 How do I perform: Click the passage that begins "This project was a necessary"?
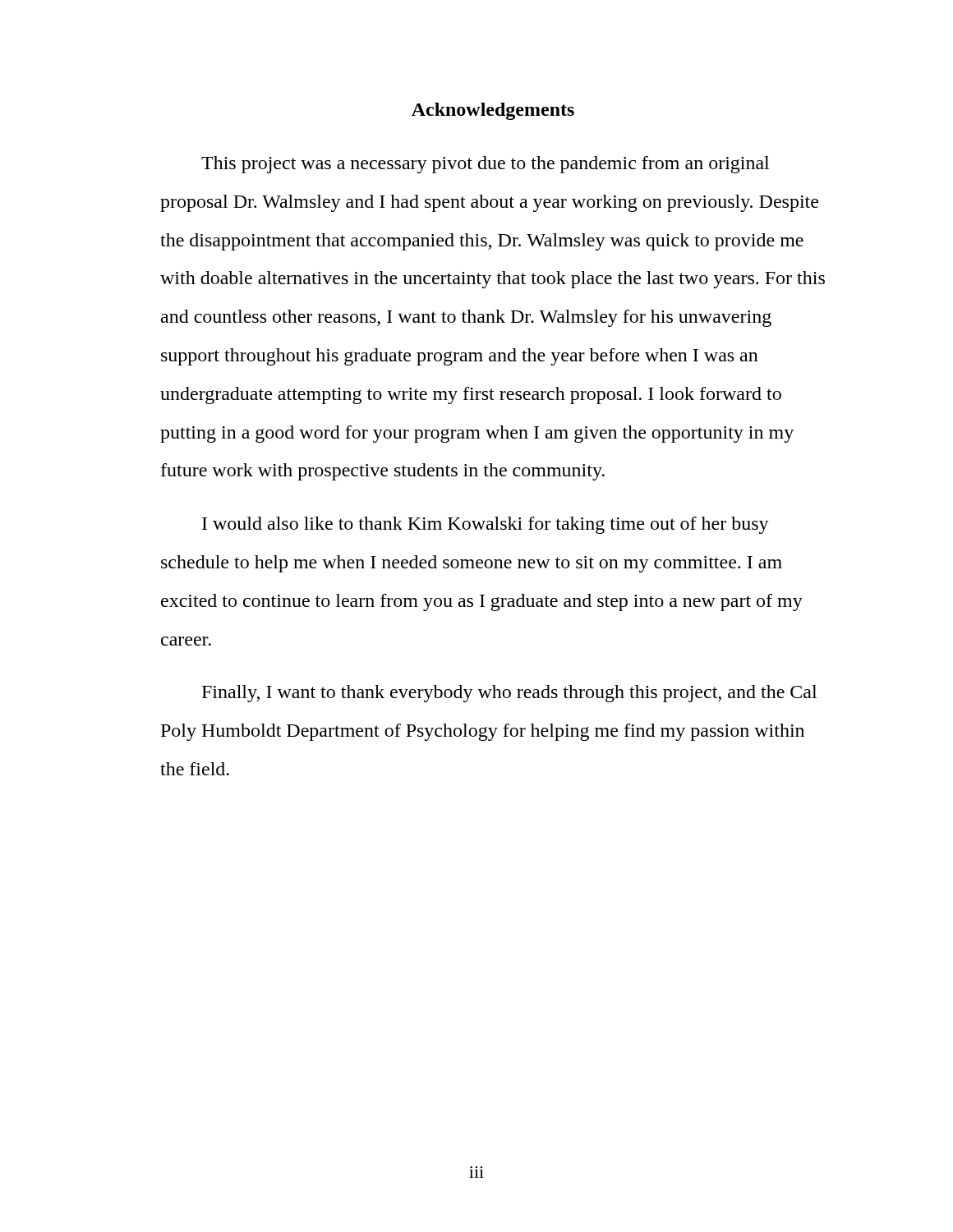pyautogui.click(x=493, y=316)
